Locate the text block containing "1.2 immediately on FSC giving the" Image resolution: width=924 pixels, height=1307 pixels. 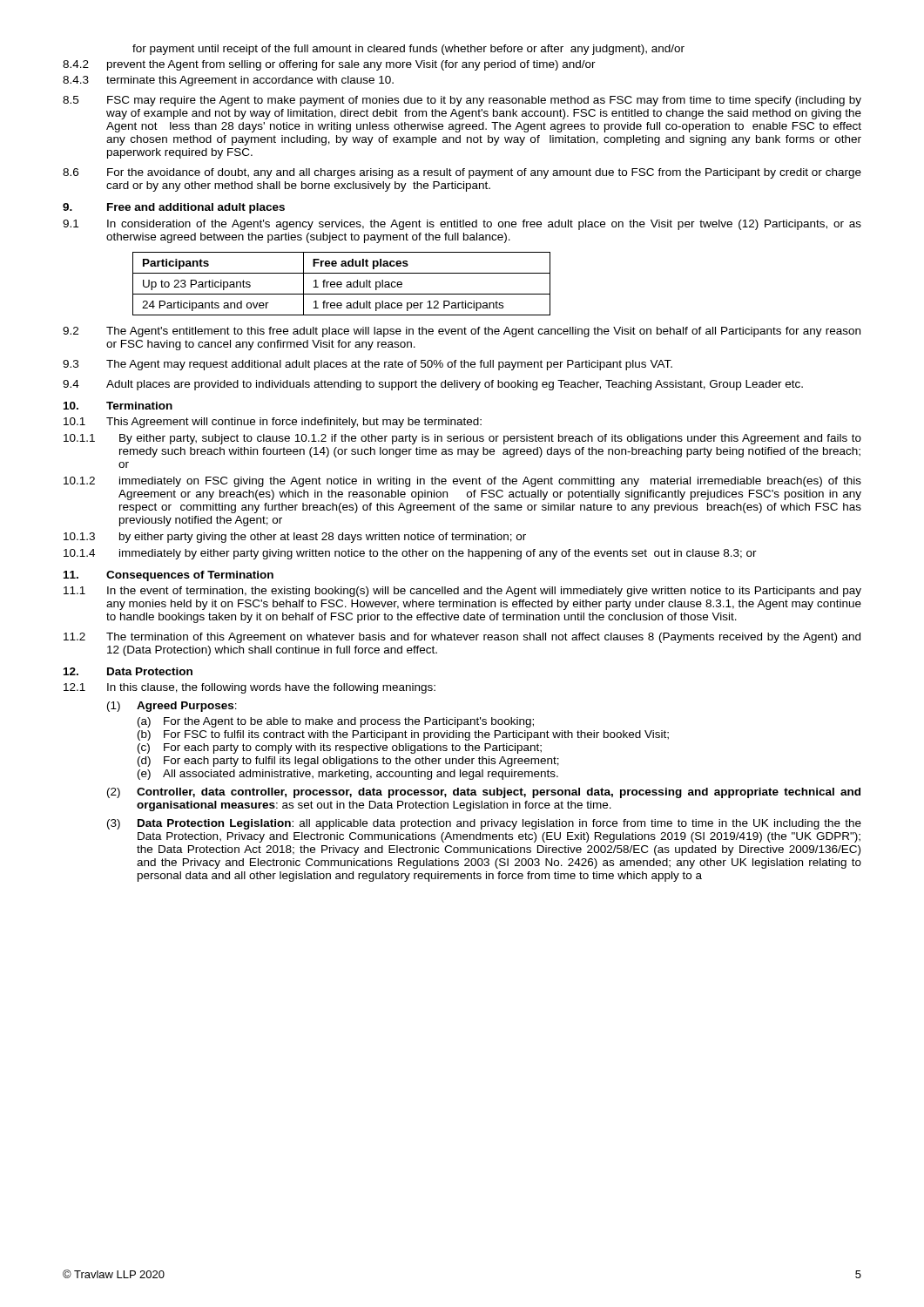(x=462, y=500)
